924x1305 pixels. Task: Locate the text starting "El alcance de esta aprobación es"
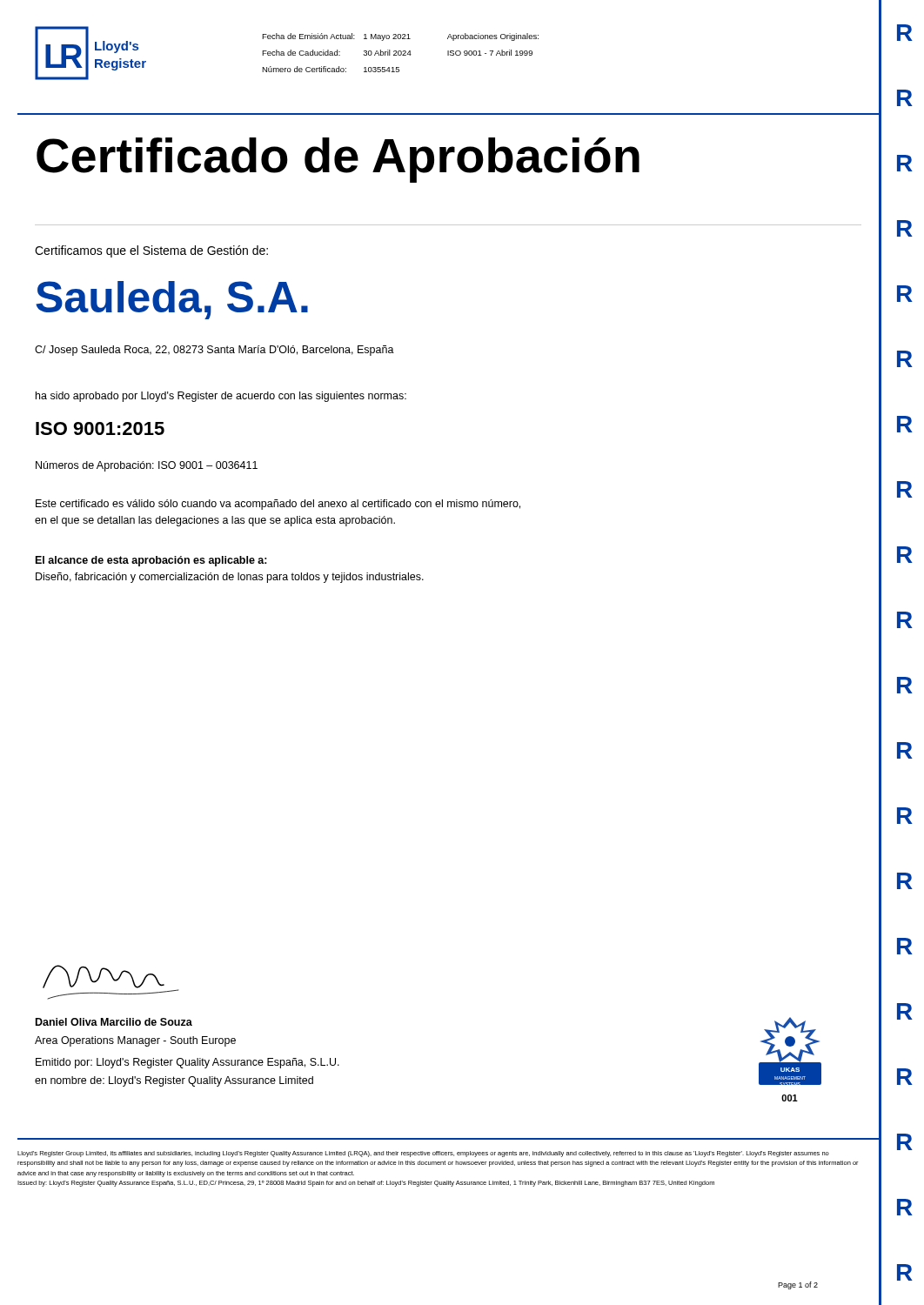(151, 561)
